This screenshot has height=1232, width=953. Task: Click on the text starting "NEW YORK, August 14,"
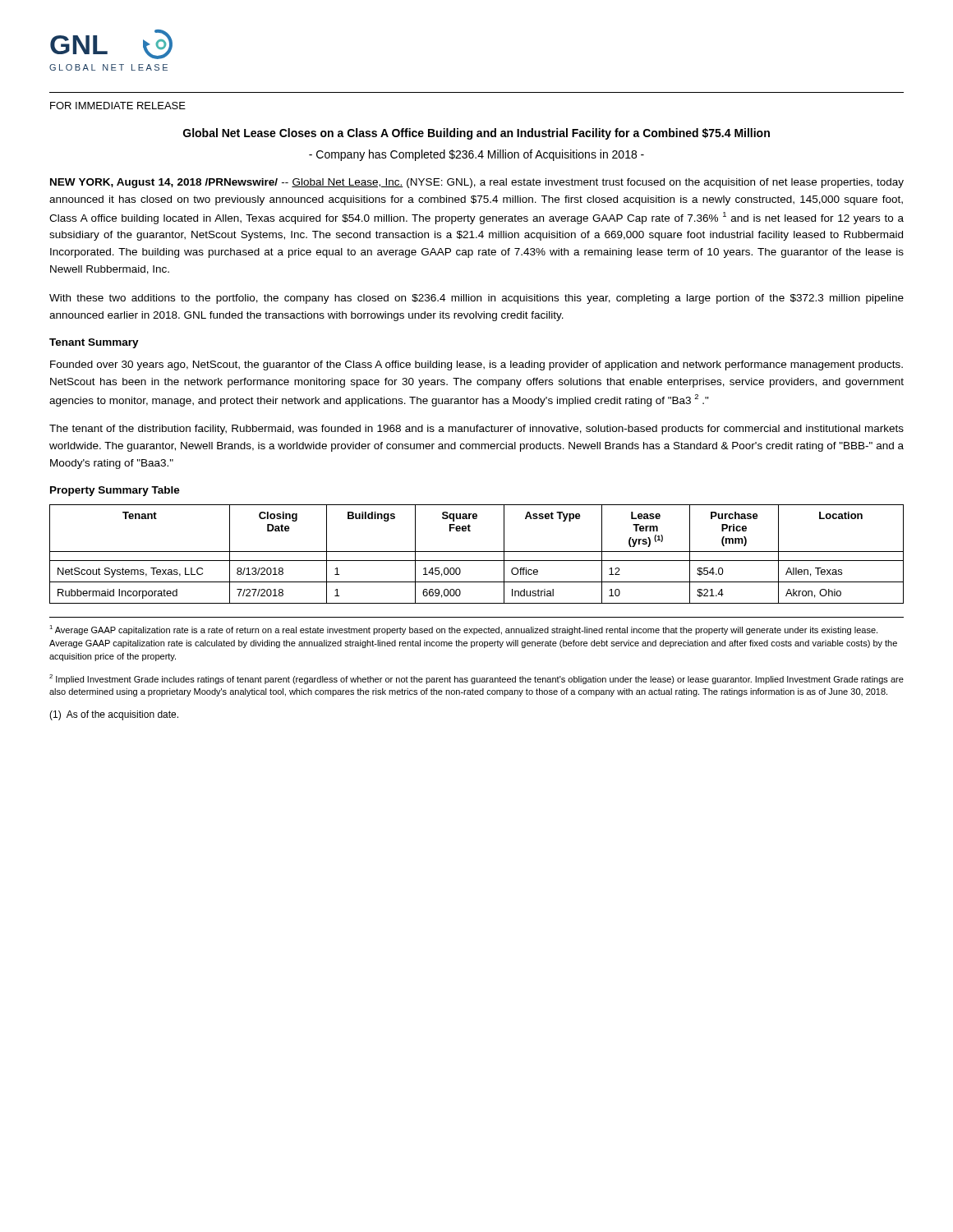(x=476, y=226)
